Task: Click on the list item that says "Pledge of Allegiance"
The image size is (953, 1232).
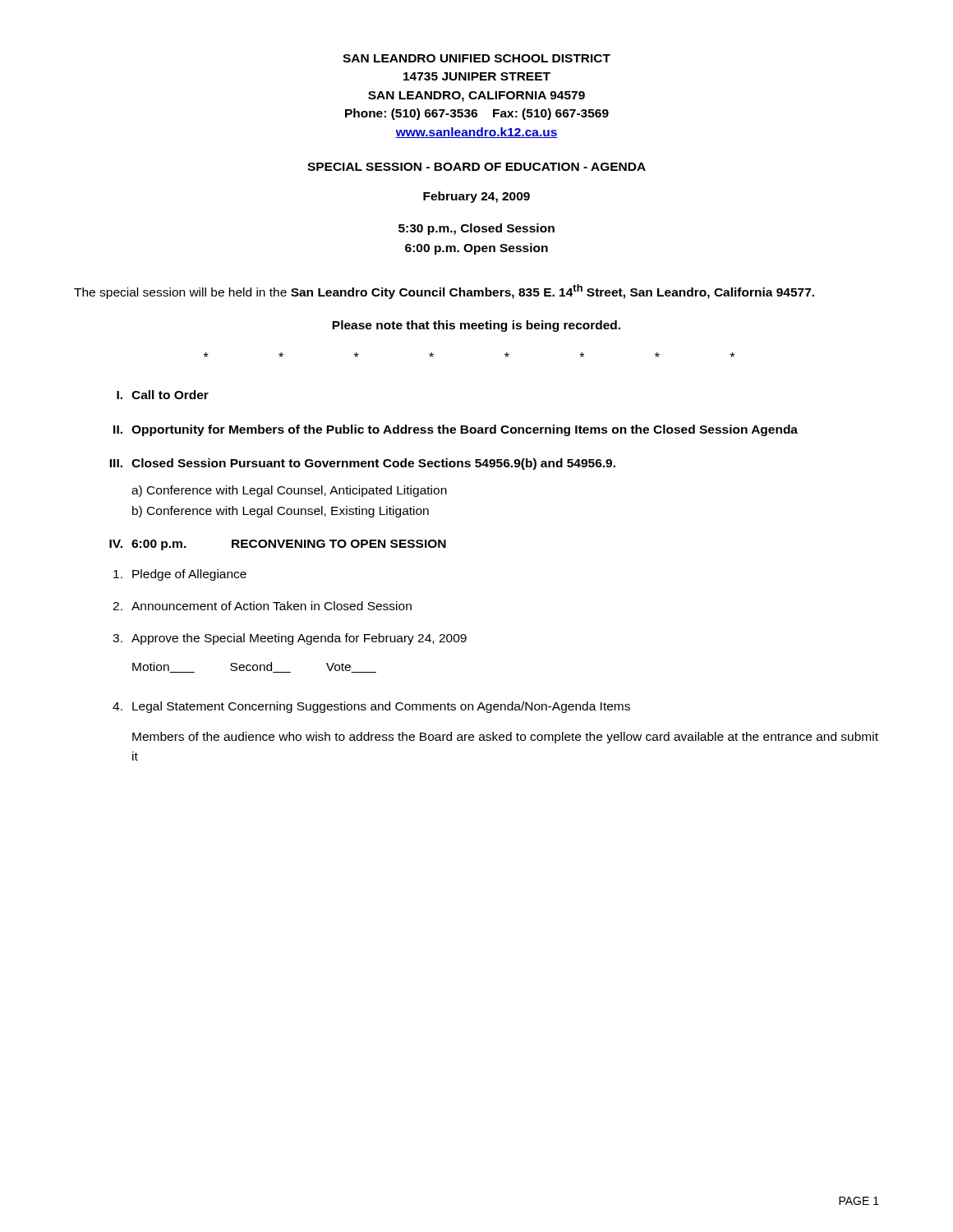Action: coord(180,575)
